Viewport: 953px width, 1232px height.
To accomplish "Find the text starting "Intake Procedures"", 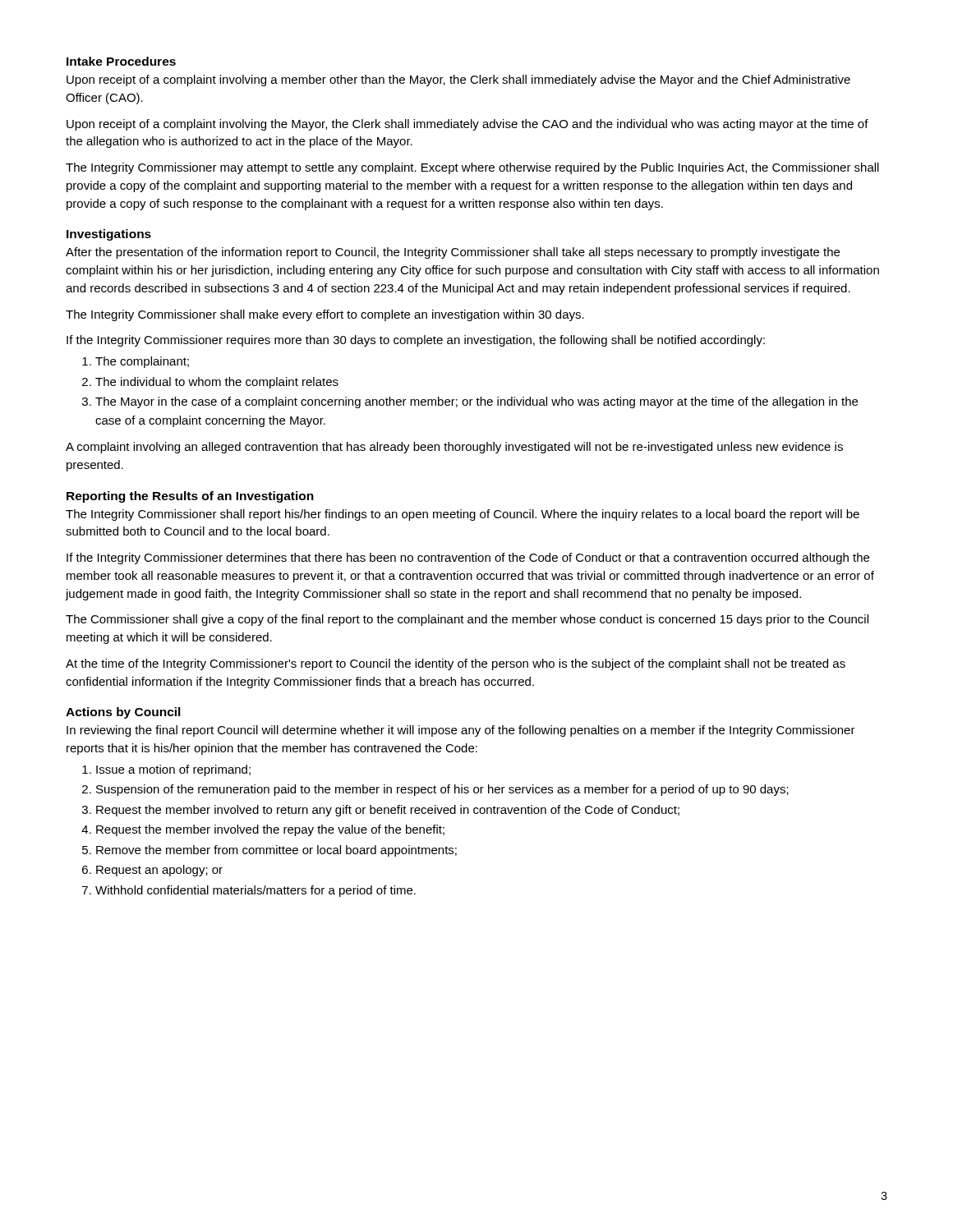I will [121, 61].
